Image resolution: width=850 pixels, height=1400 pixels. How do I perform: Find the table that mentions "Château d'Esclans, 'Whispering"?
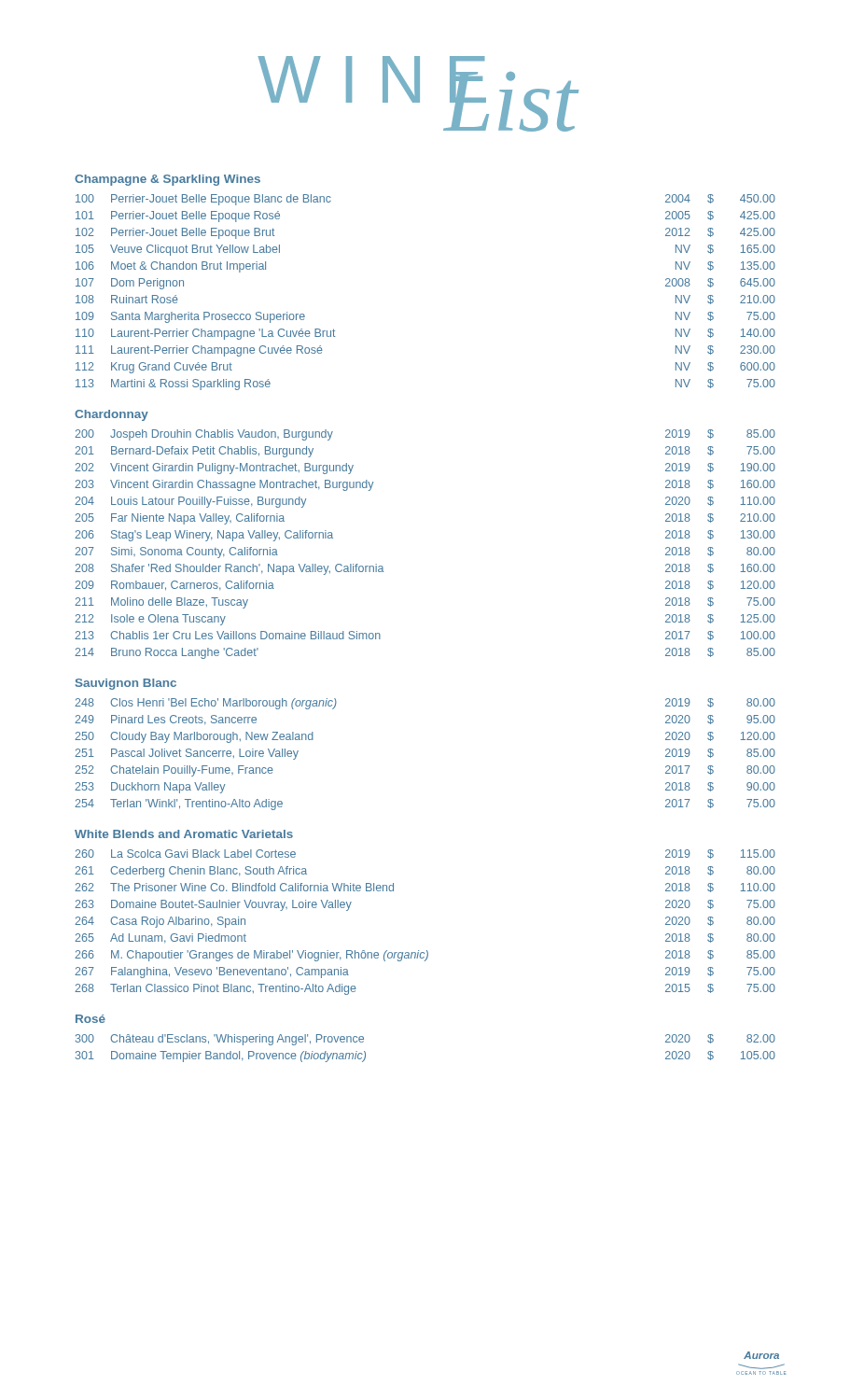click(x=425, y=1047)
